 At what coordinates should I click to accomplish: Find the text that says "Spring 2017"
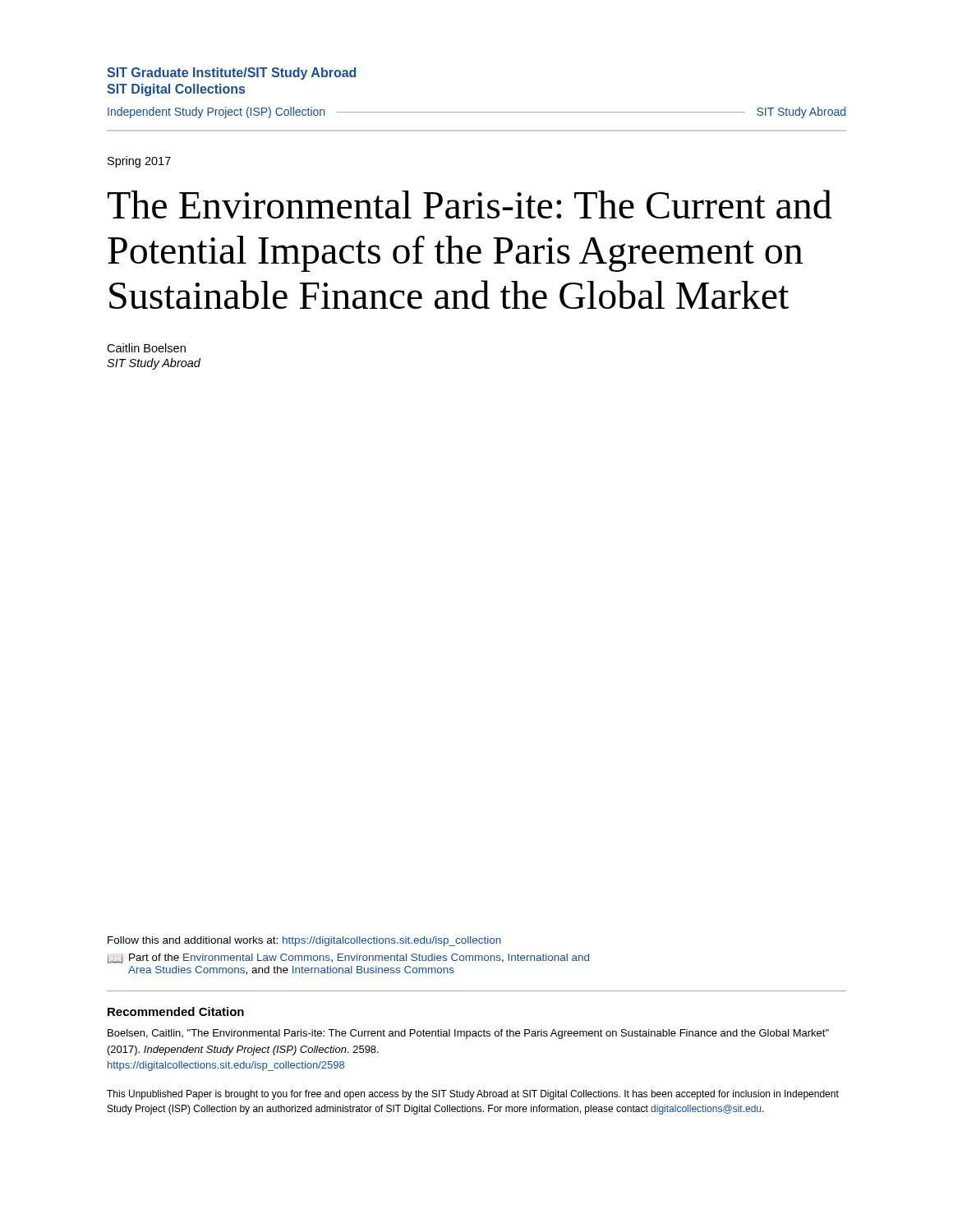pyautogui.click(x=139, y=161)
